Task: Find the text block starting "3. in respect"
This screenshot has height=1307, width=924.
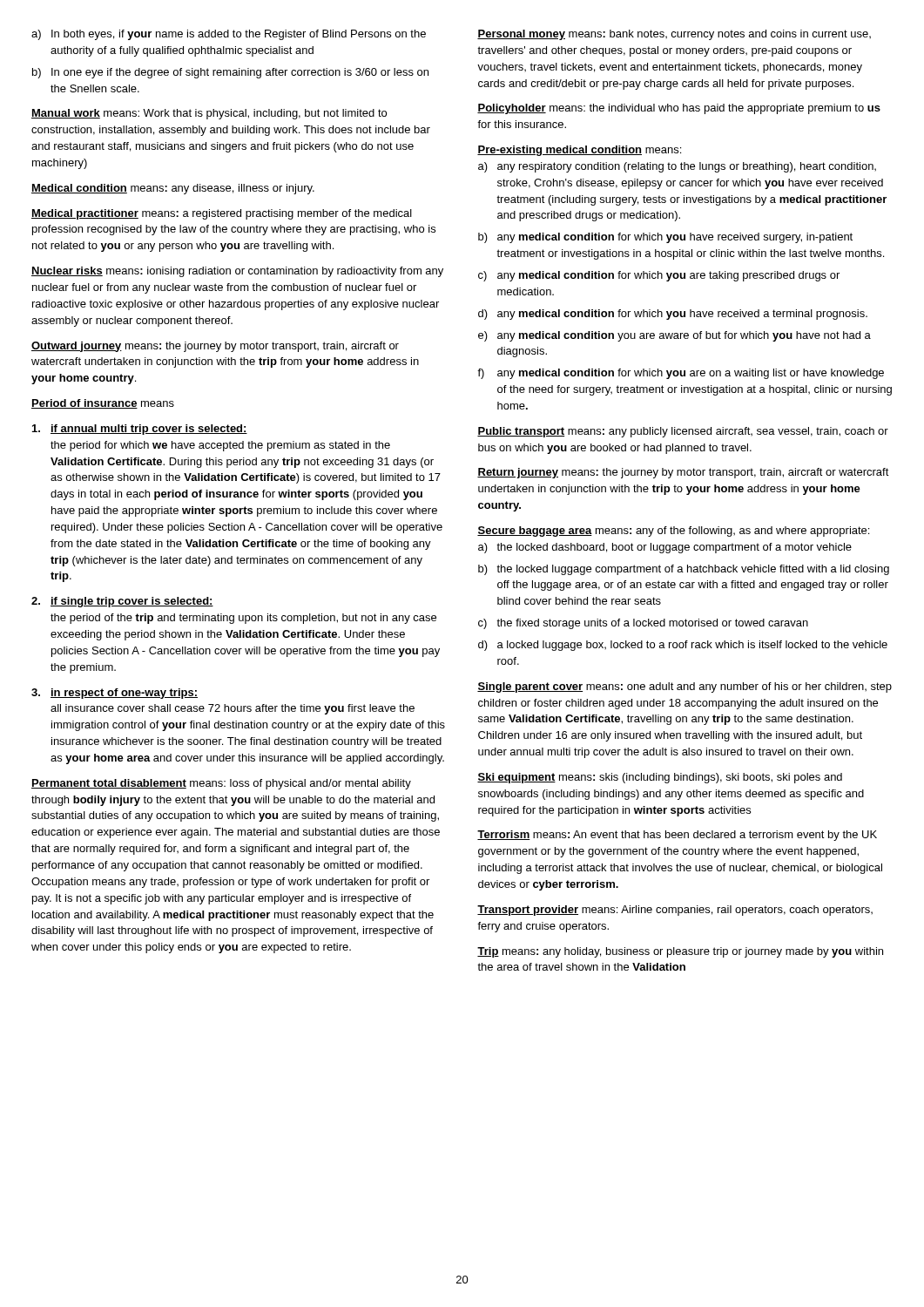Action: (x=239, y=726)
